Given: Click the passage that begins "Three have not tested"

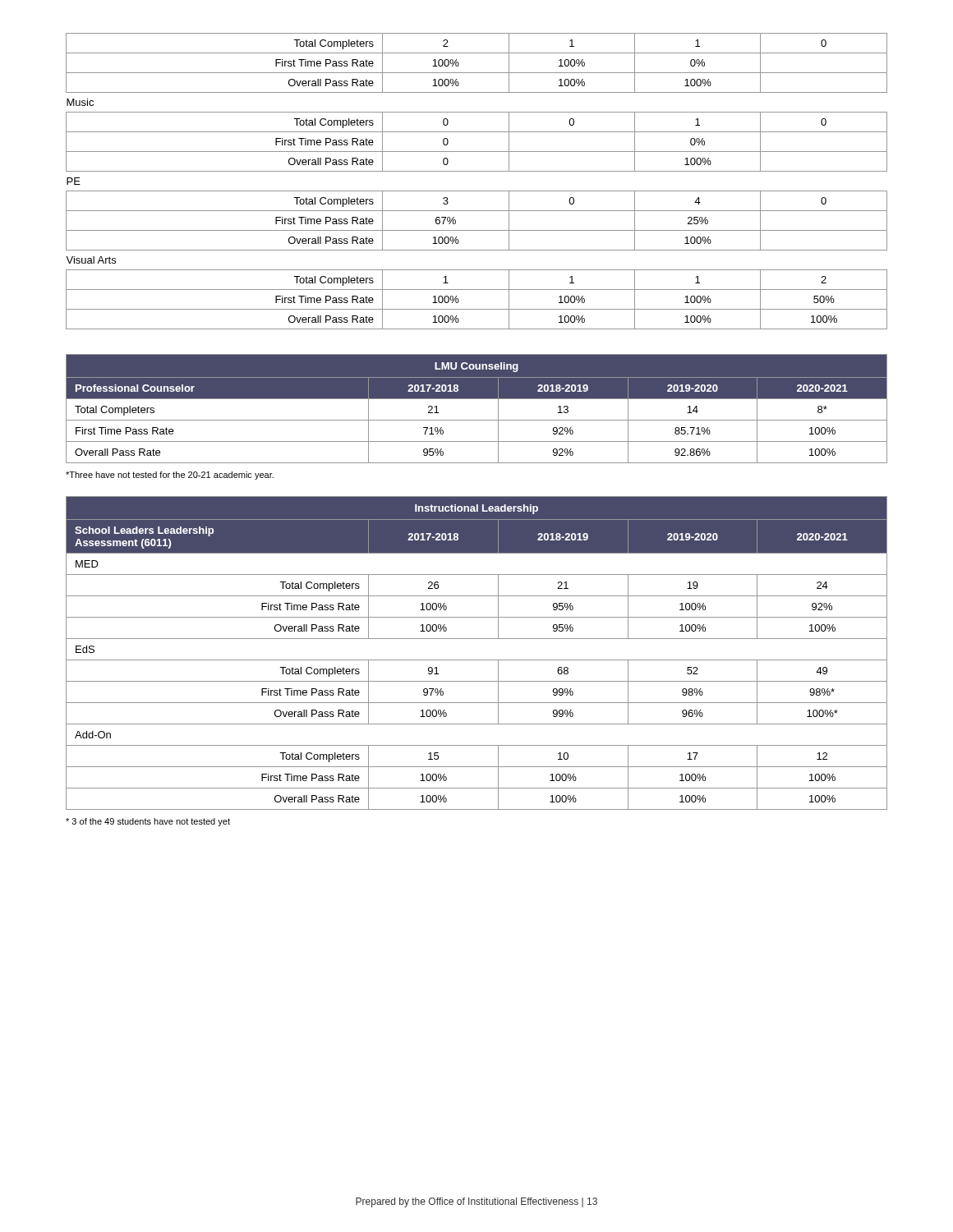Looking at the screenshot, I should pyautogui.click(x=170, y=475).
